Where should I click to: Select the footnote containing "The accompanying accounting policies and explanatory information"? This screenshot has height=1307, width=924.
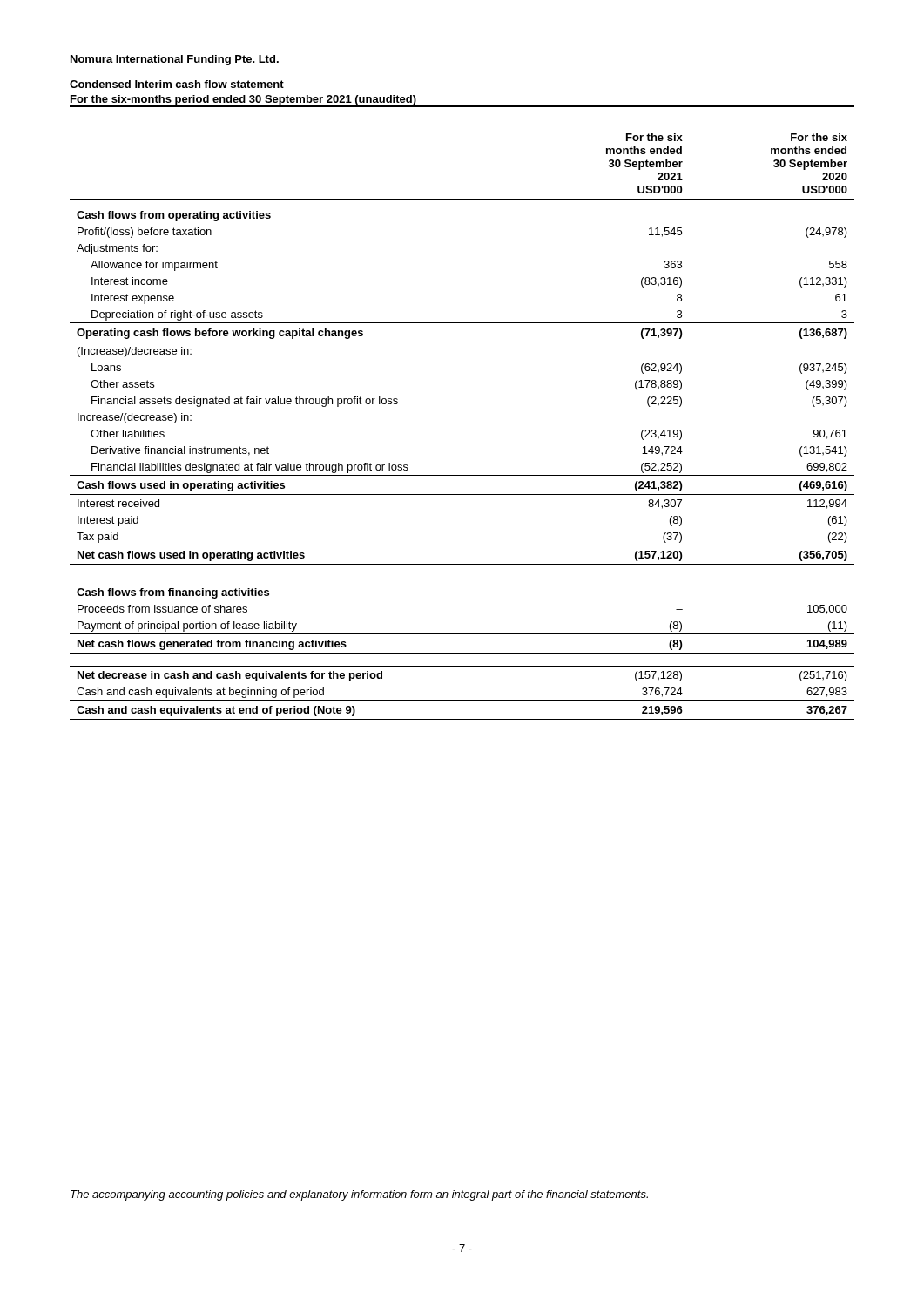pos(359,1194)
